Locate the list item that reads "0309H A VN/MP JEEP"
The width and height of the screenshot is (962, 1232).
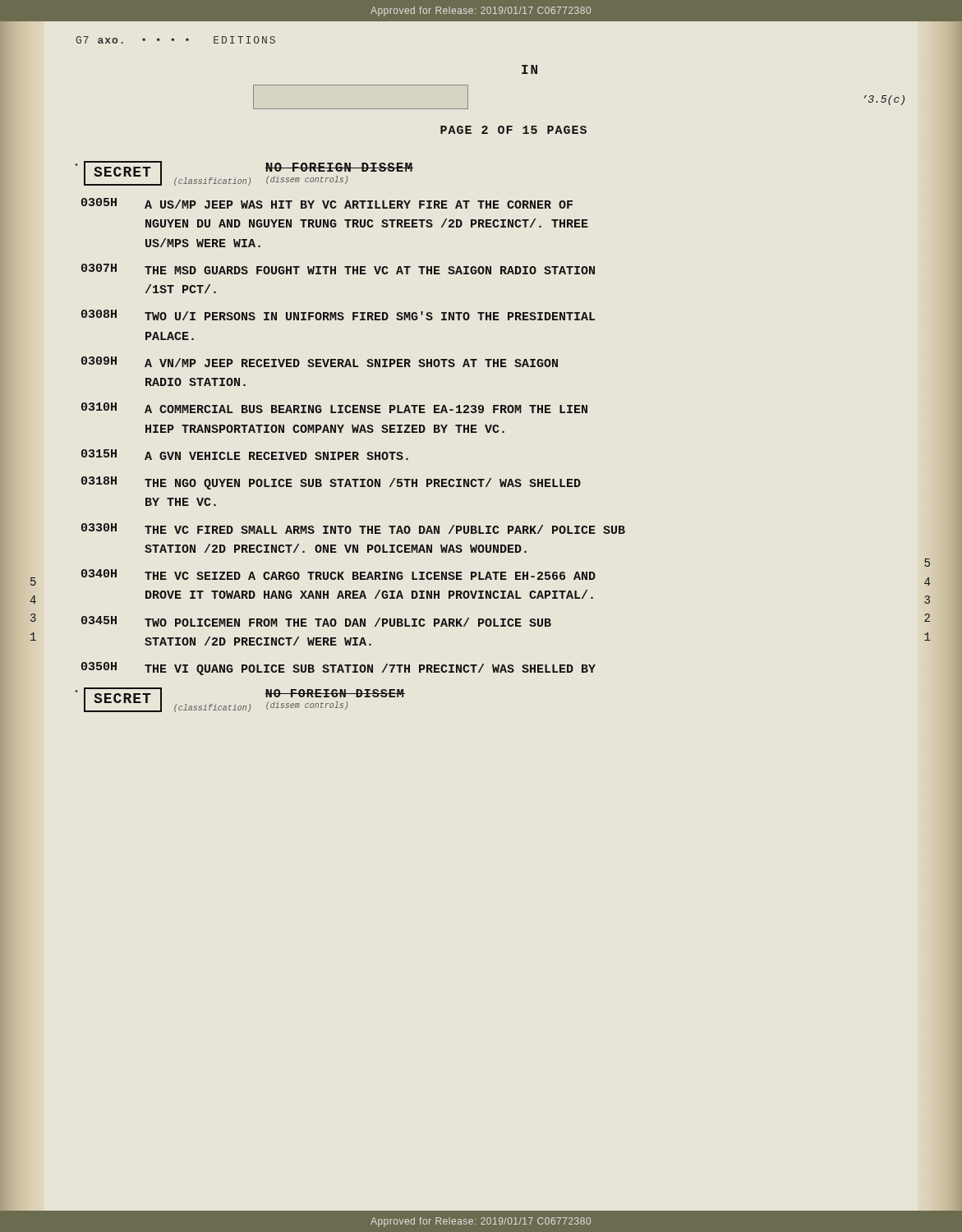pyautogui.click(x=485, y=374)
